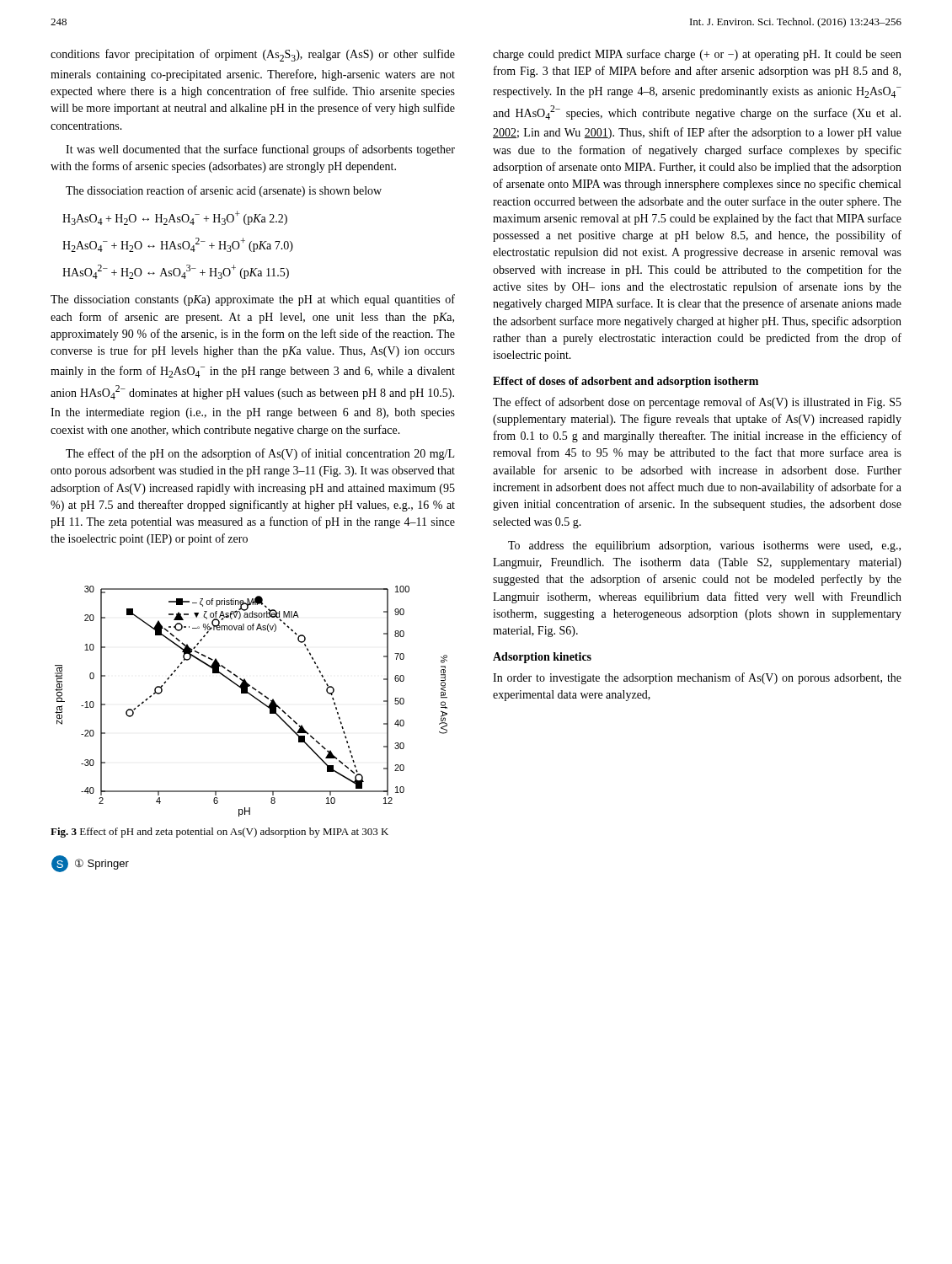Point to the section header beginning "Effect of doses of adsorbent"

[x=626, y=381]
